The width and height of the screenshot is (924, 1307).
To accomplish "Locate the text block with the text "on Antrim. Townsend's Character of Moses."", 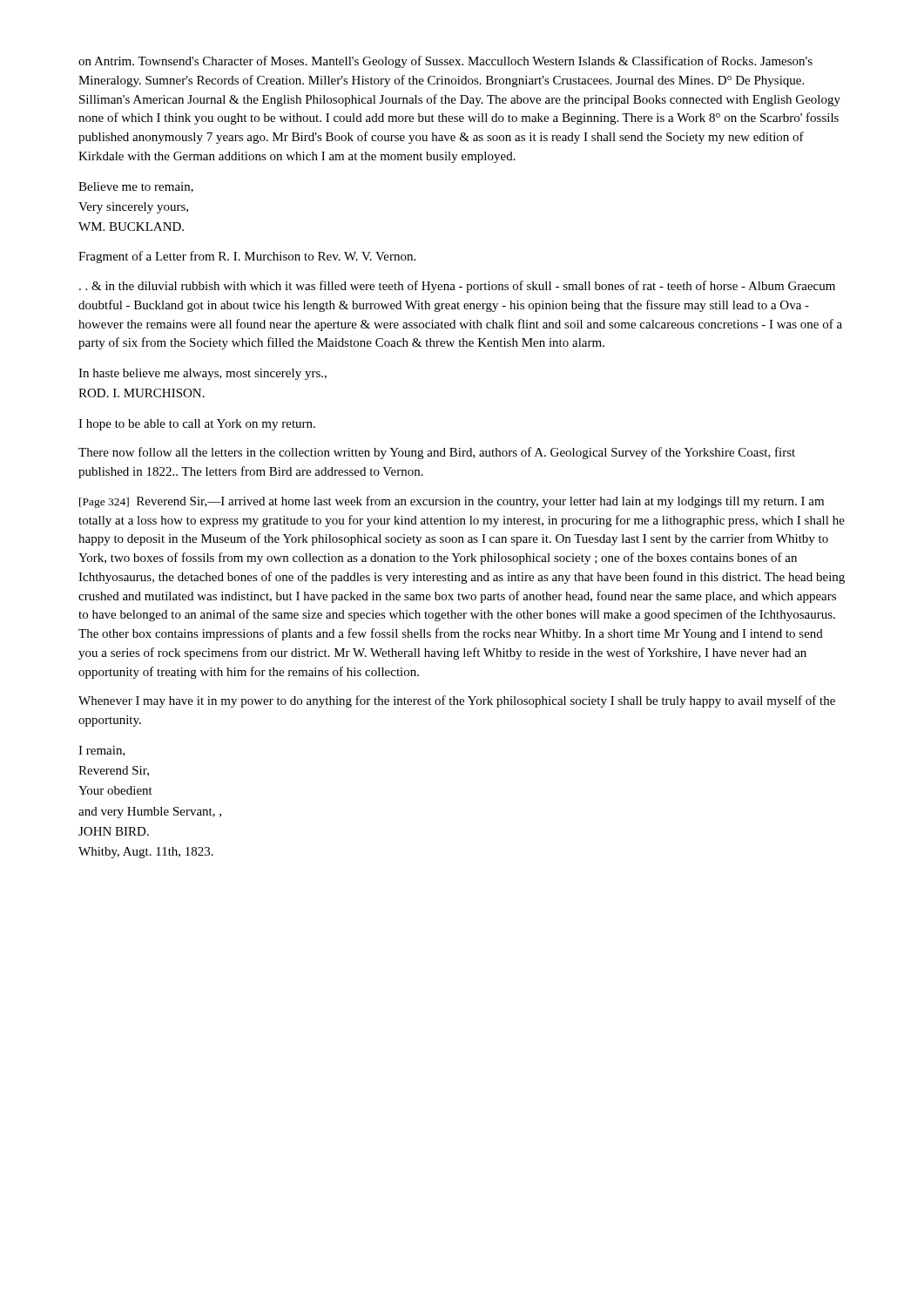I will [459, 108].
